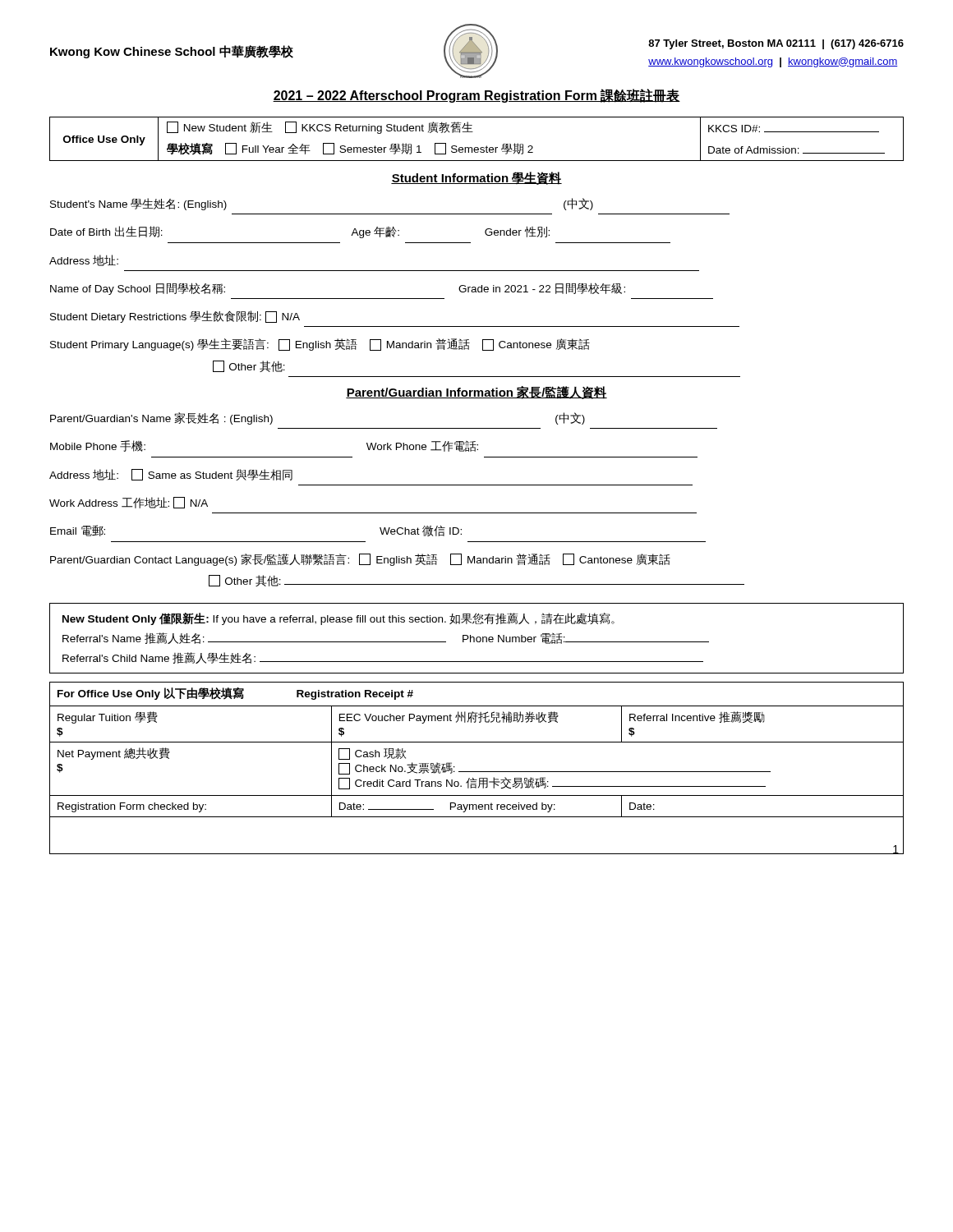Screen dimensions: 1232x953
Task: Click the passage that begins "Date of Birth 出生日期: Age 年齡: Gender"
Action: coord(360,234)
